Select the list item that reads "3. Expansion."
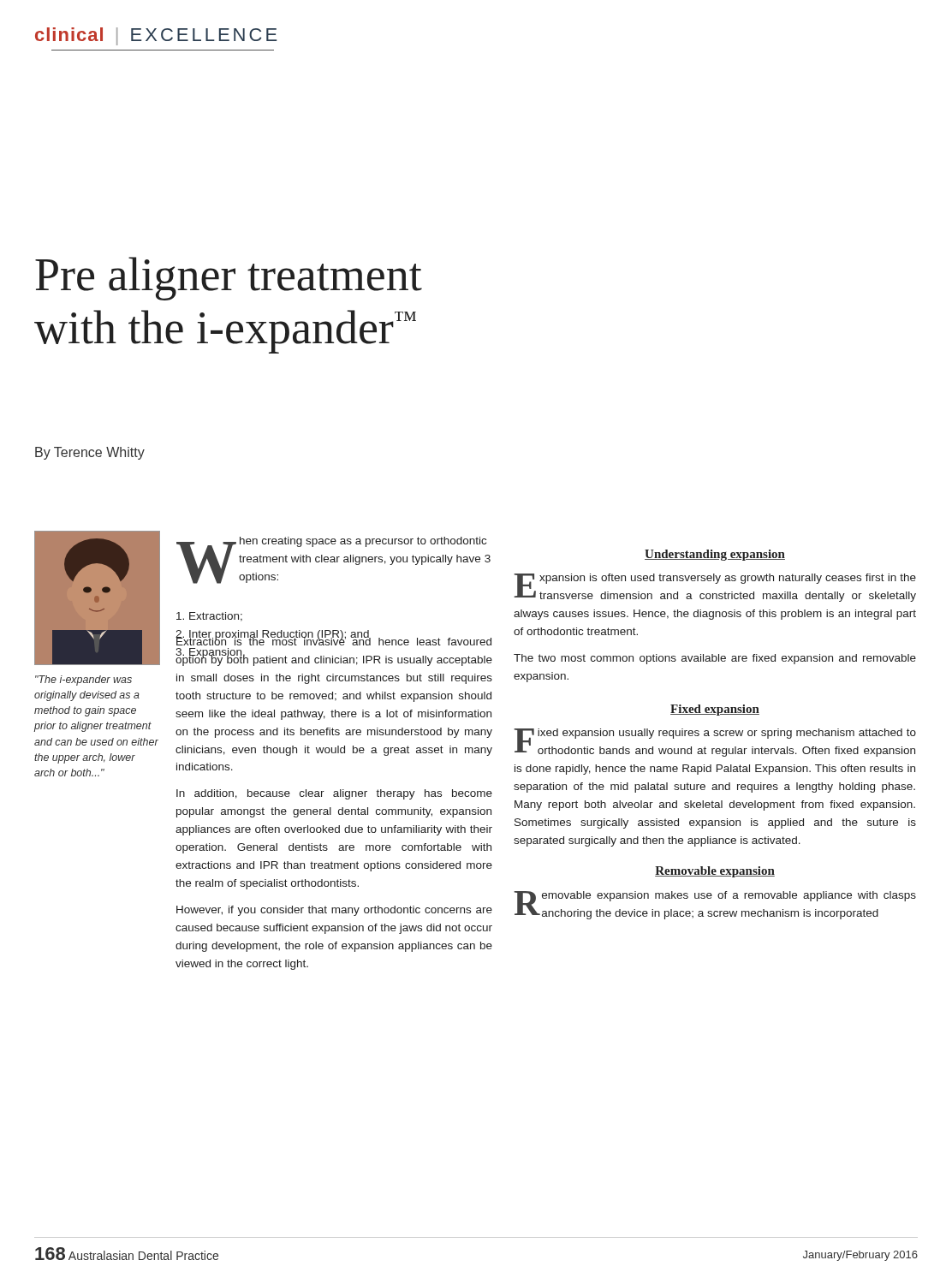Image resolution: width=952 pixels, height=1284 pixels. pos(211,652)
